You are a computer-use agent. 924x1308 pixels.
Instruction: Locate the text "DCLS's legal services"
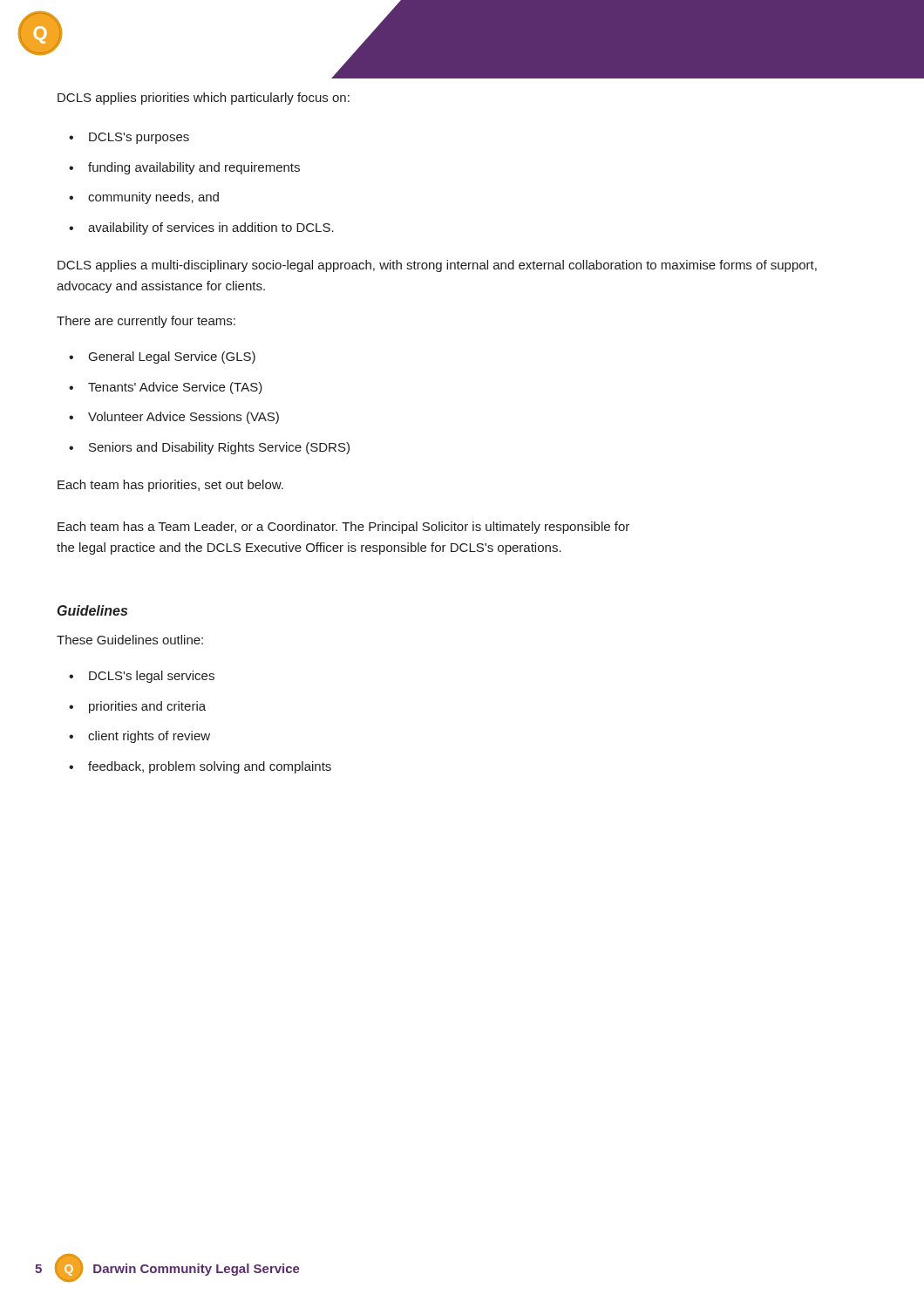coord(142,677)
